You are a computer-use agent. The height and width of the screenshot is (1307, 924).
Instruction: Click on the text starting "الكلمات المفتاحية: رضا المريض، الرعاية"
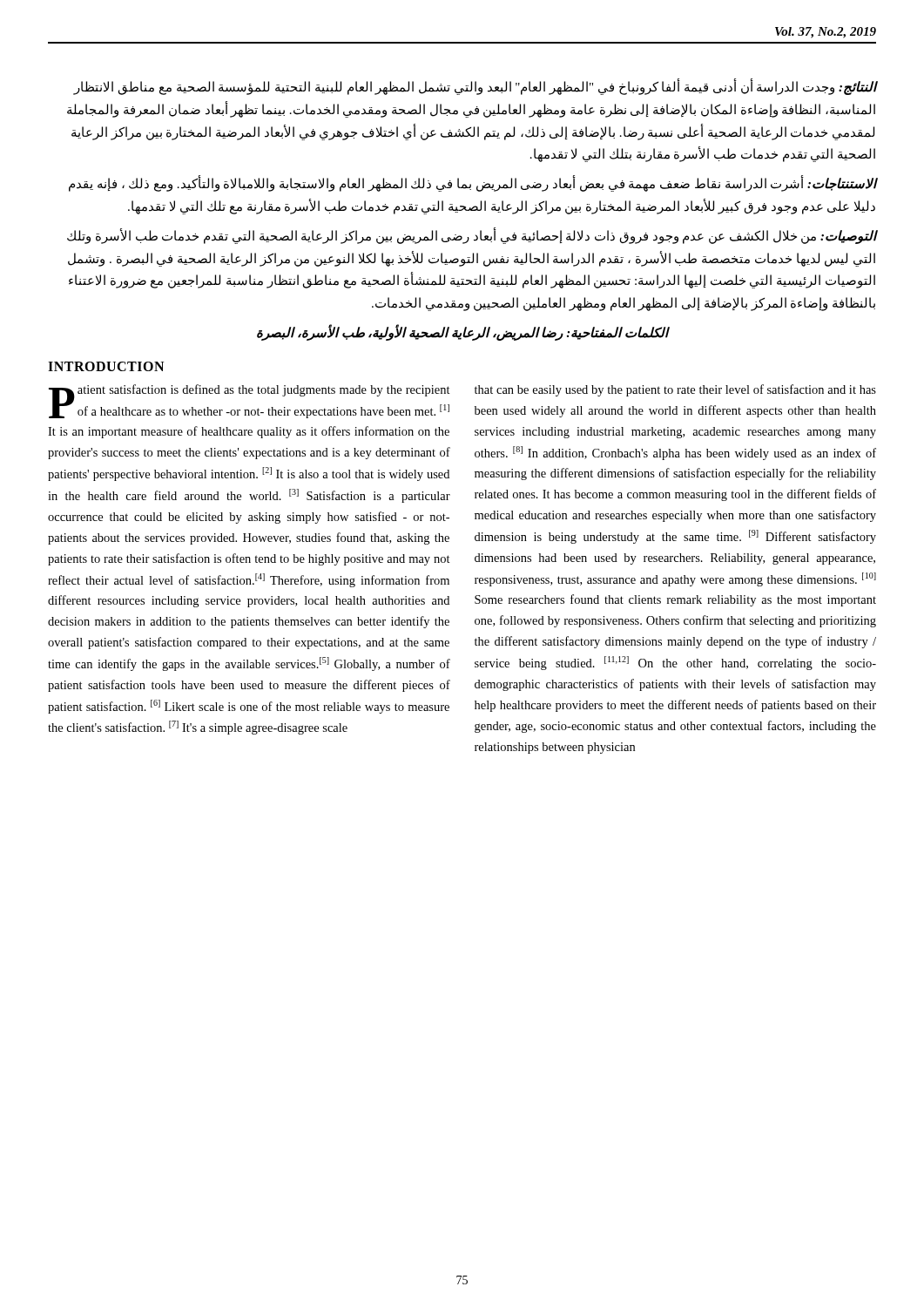pos(462,333)
